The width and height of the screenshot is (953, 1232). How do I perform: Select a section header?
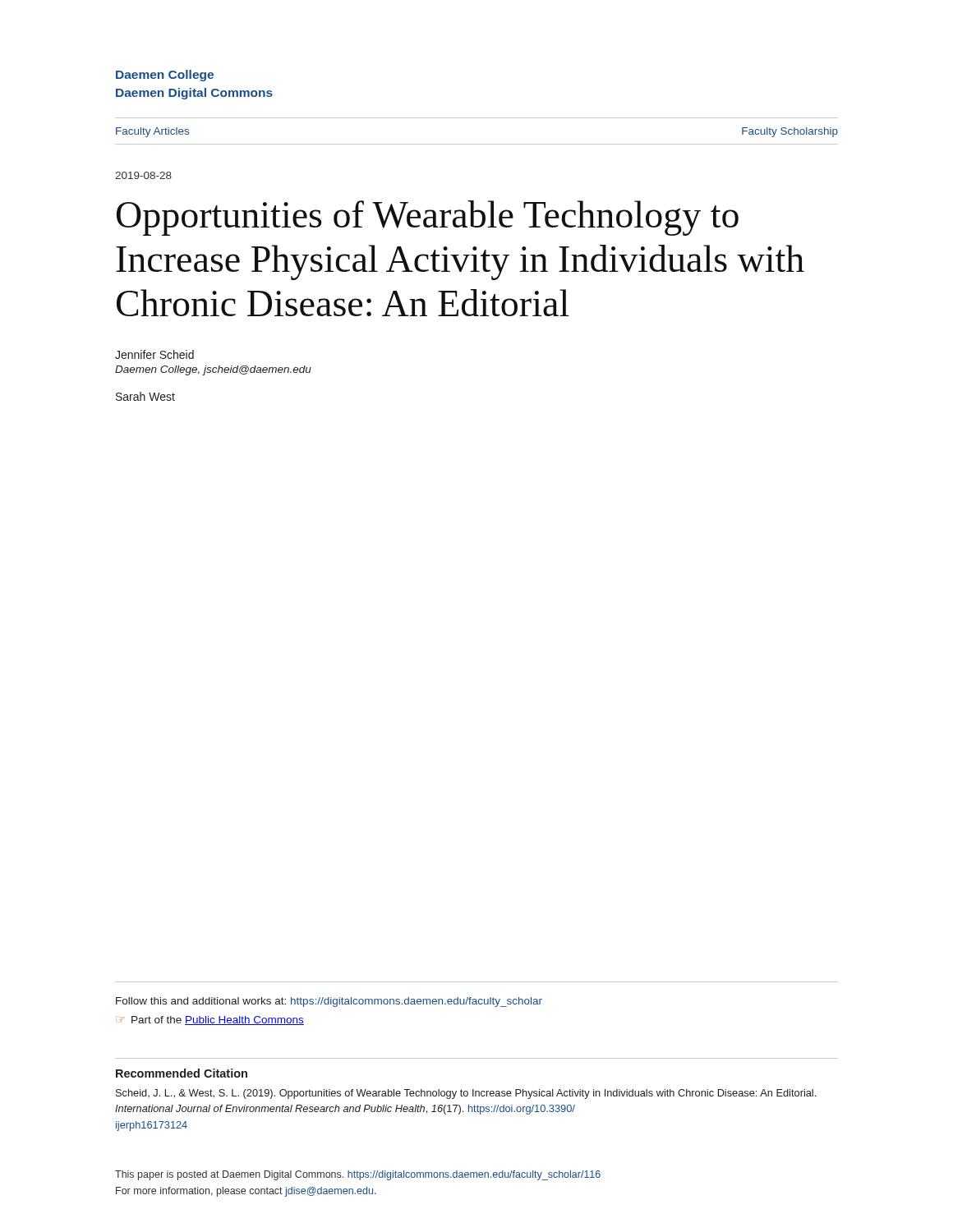(x=182, y=1073)
